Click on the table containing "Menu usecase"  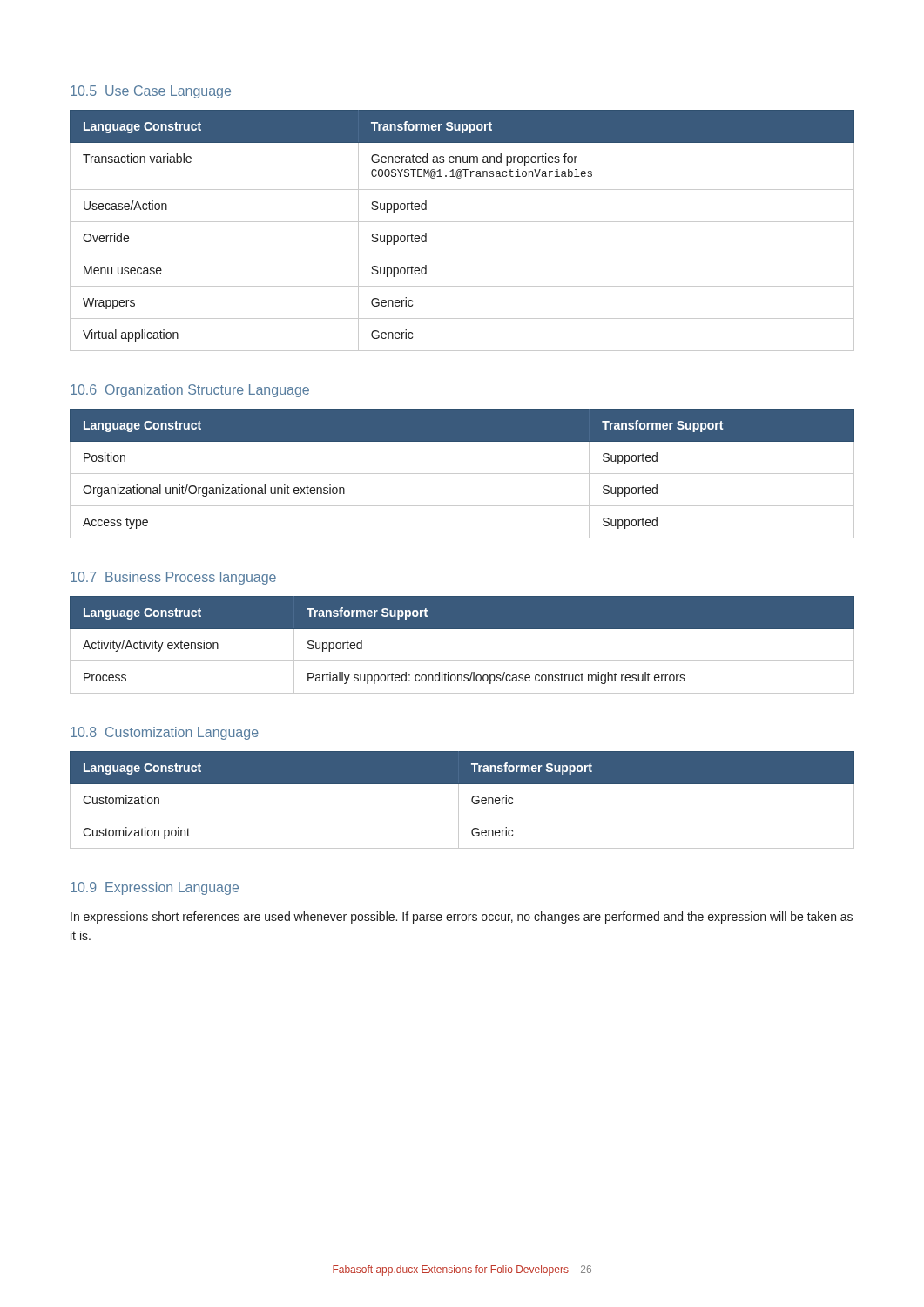[x=462, y=230]
